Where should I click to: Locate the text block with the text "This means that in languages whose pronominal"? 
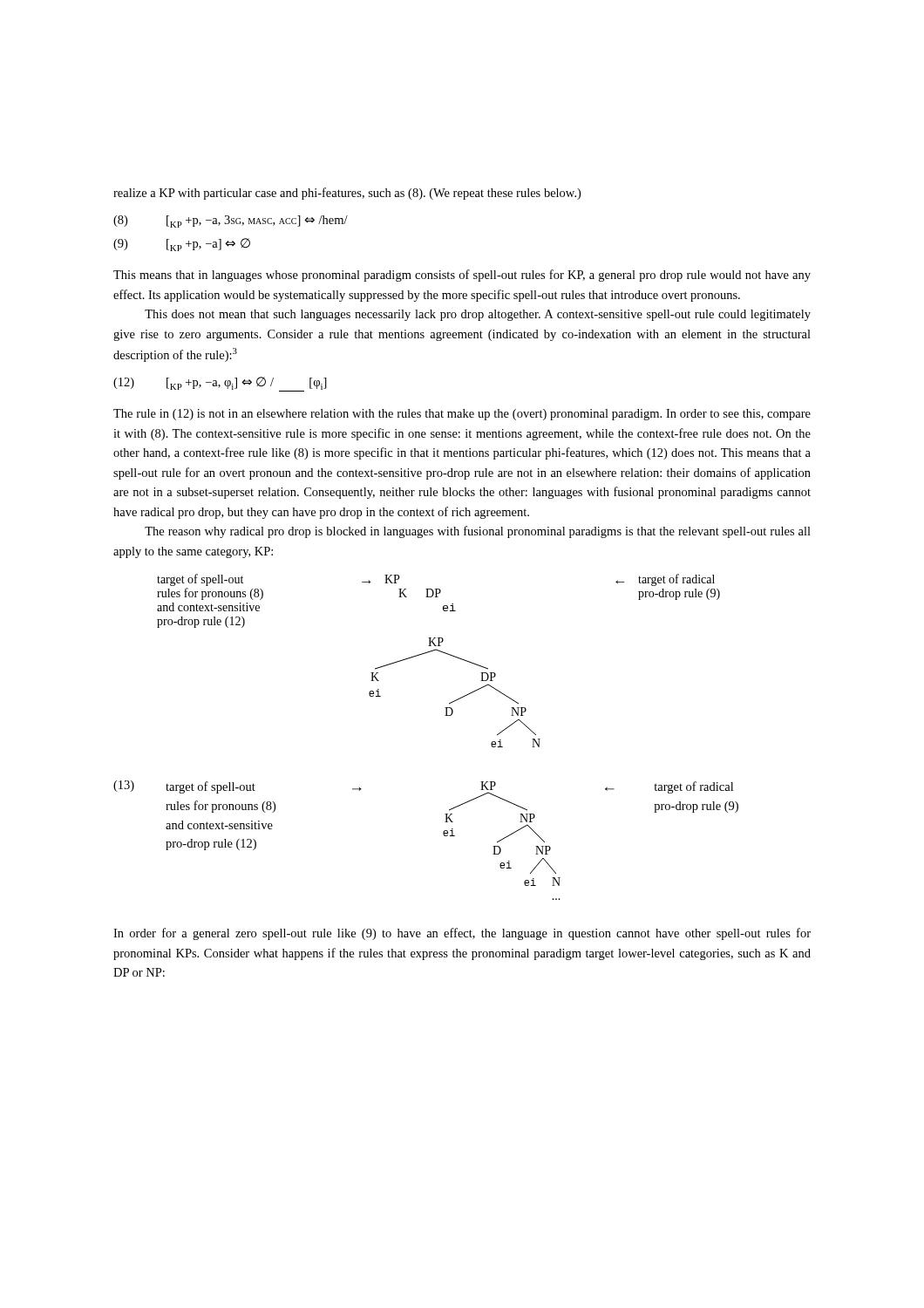tap(462, 285)
